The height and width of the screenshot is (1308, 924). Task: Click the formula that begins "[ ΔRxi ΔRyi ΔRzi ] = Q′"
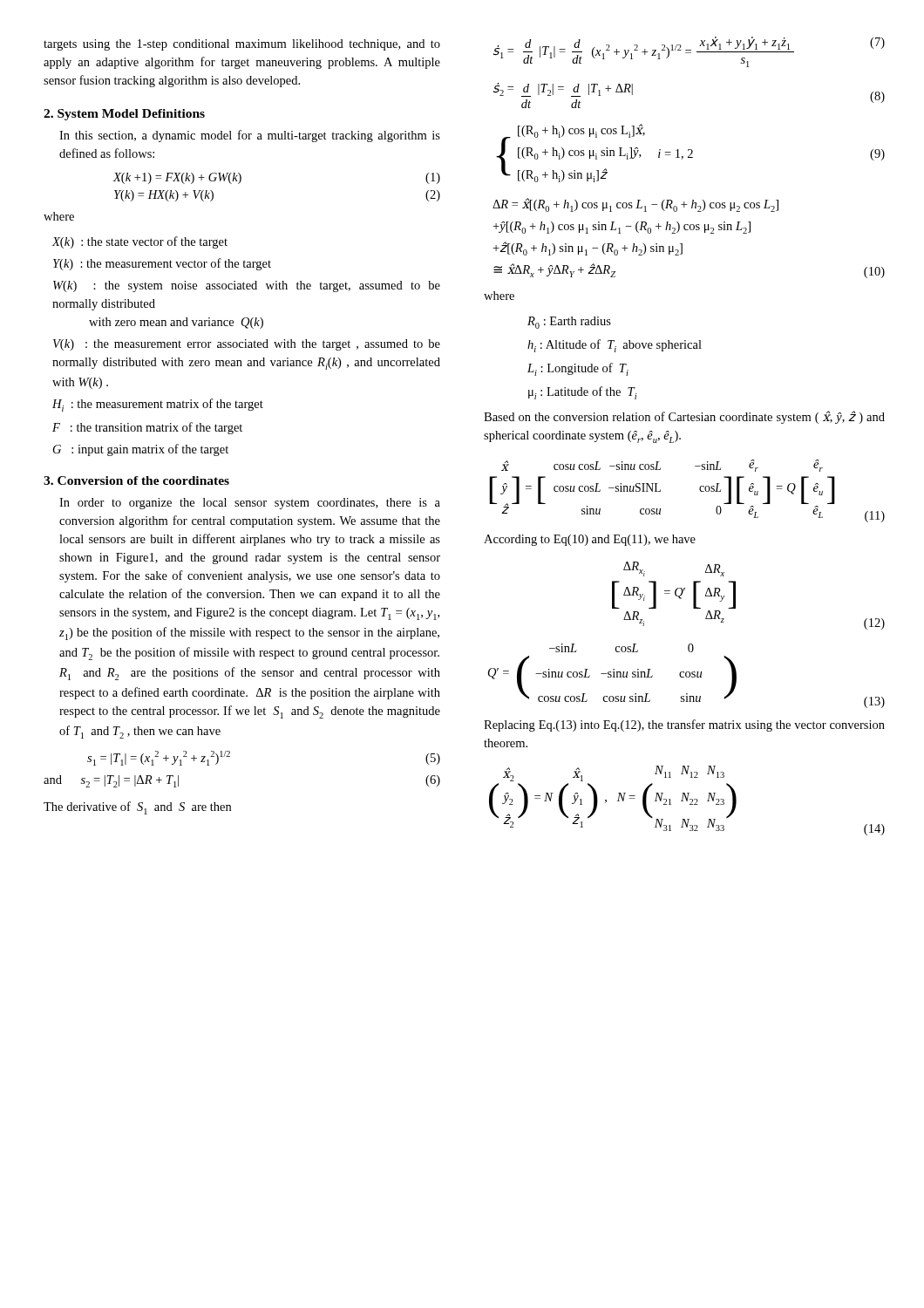click(684, 593)
